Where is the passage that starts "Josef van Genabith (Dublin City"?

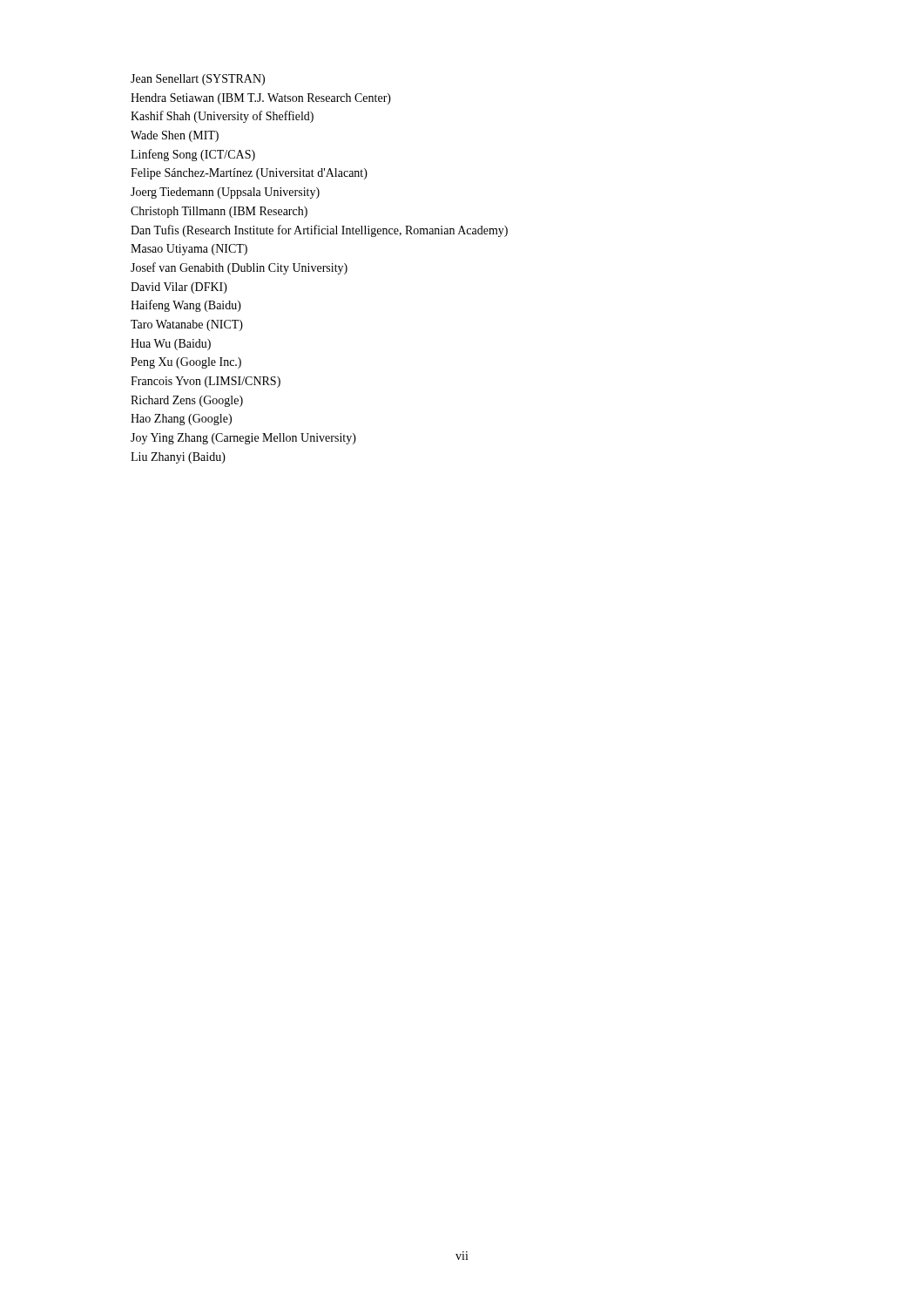tap(239, 268)
